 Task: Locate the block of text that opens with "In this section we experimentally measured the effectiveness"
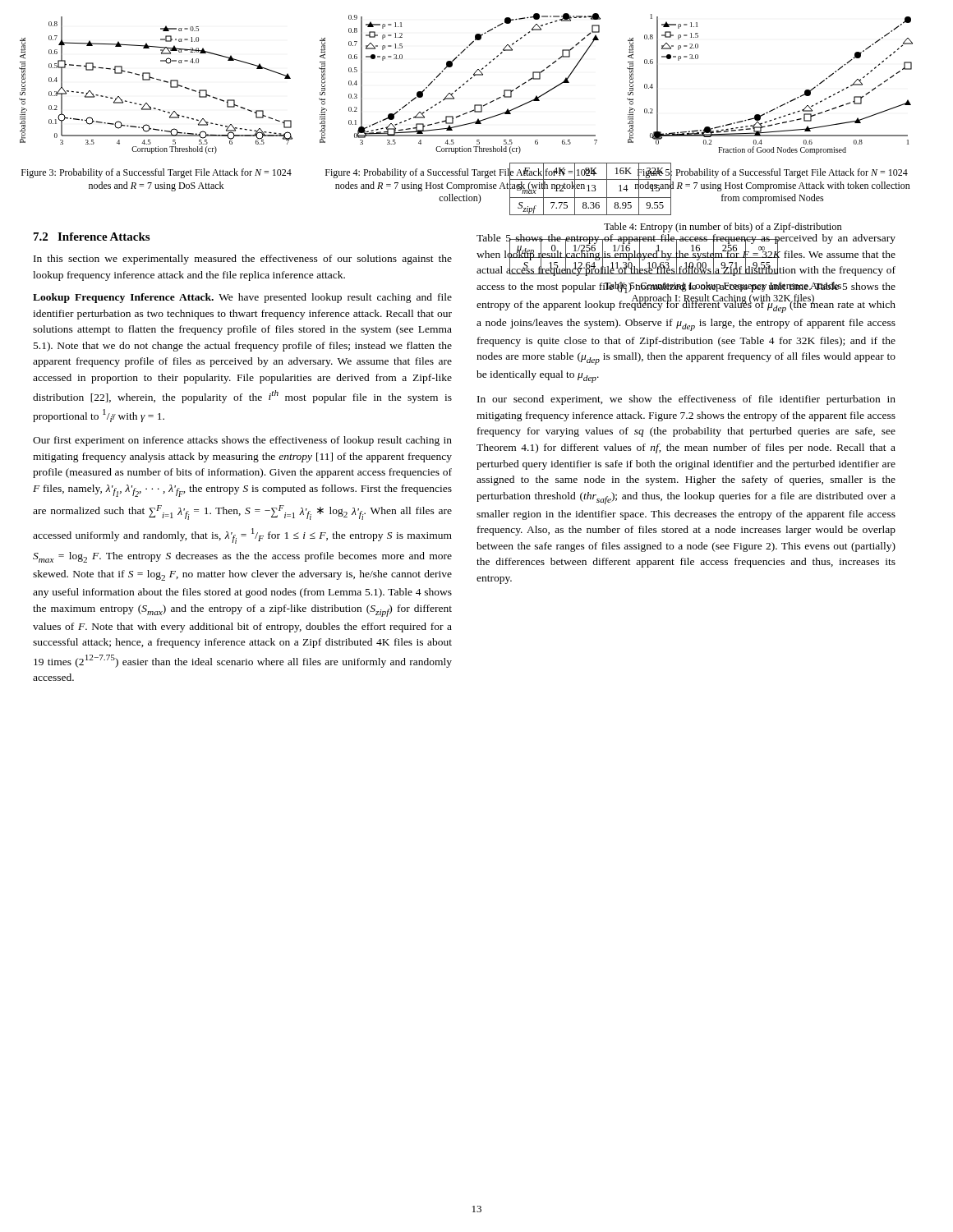click(242, 468)
